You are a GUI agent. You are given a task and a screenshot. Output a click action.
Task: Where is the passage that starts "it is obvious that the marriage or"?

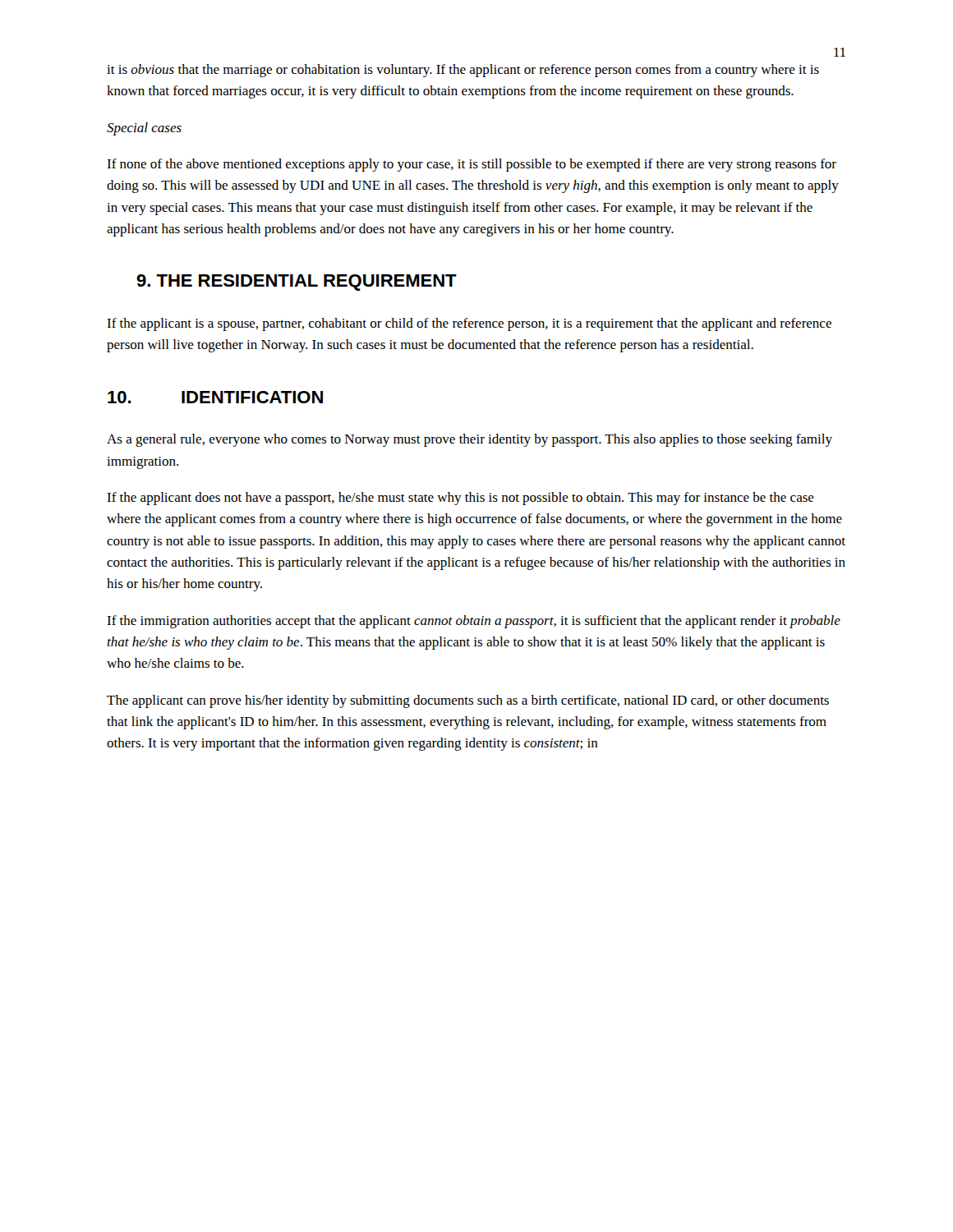click(x=476, y=81)
